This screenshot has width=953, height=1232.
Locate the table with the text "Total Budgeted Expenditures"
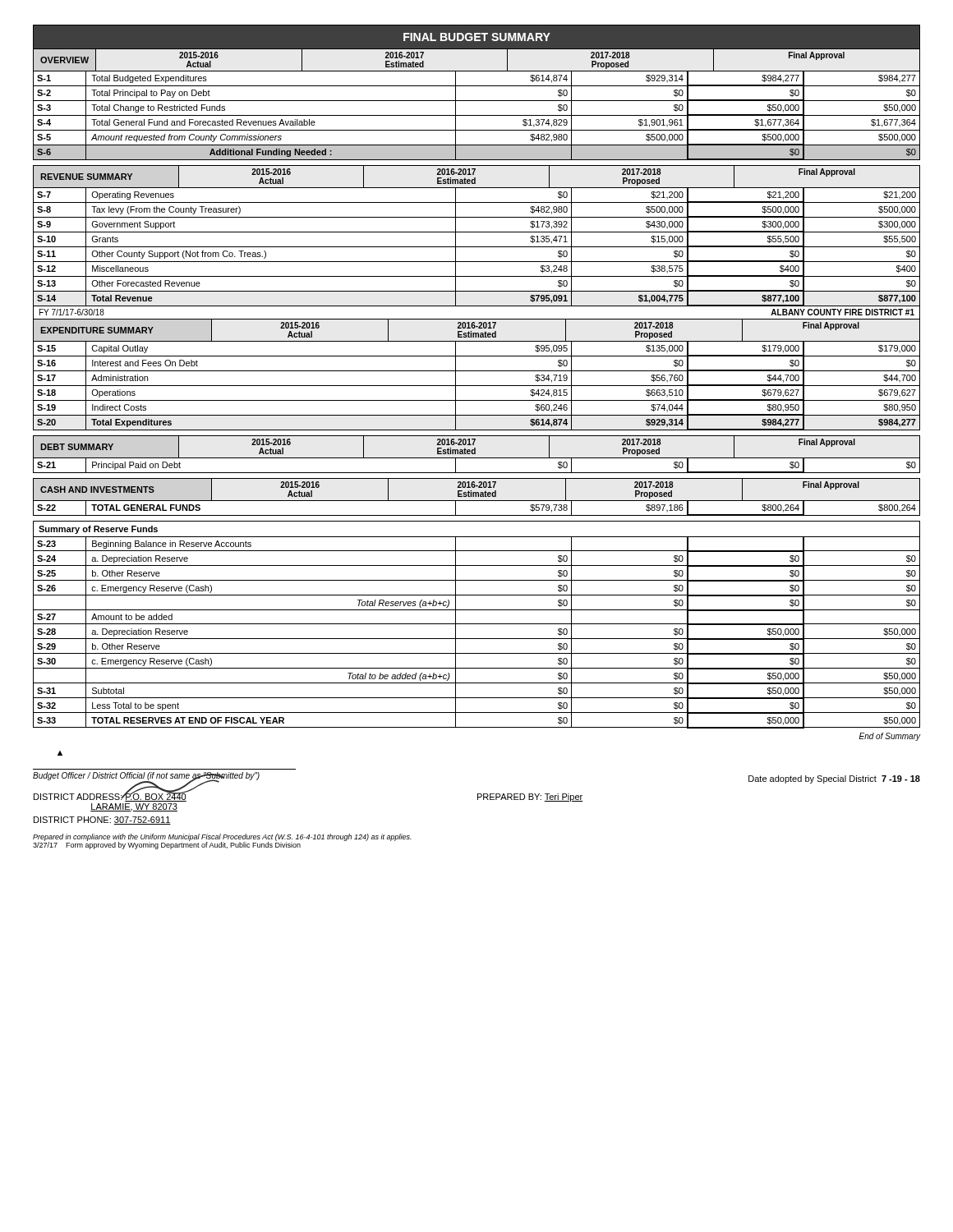click(476, 116)
